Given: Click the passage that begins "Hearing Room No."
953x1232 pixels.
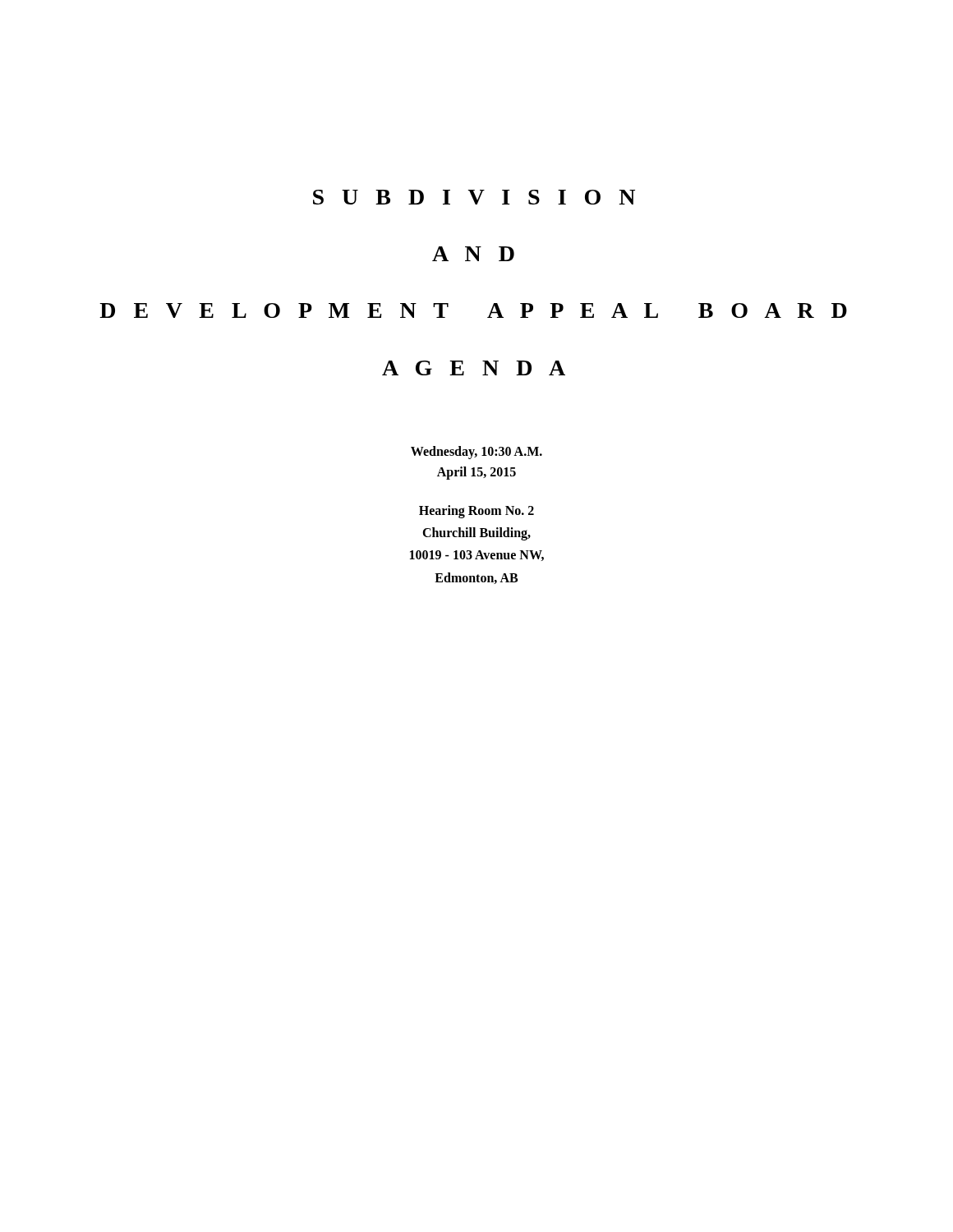Looking at the screenshot, I should coord(476,544).
